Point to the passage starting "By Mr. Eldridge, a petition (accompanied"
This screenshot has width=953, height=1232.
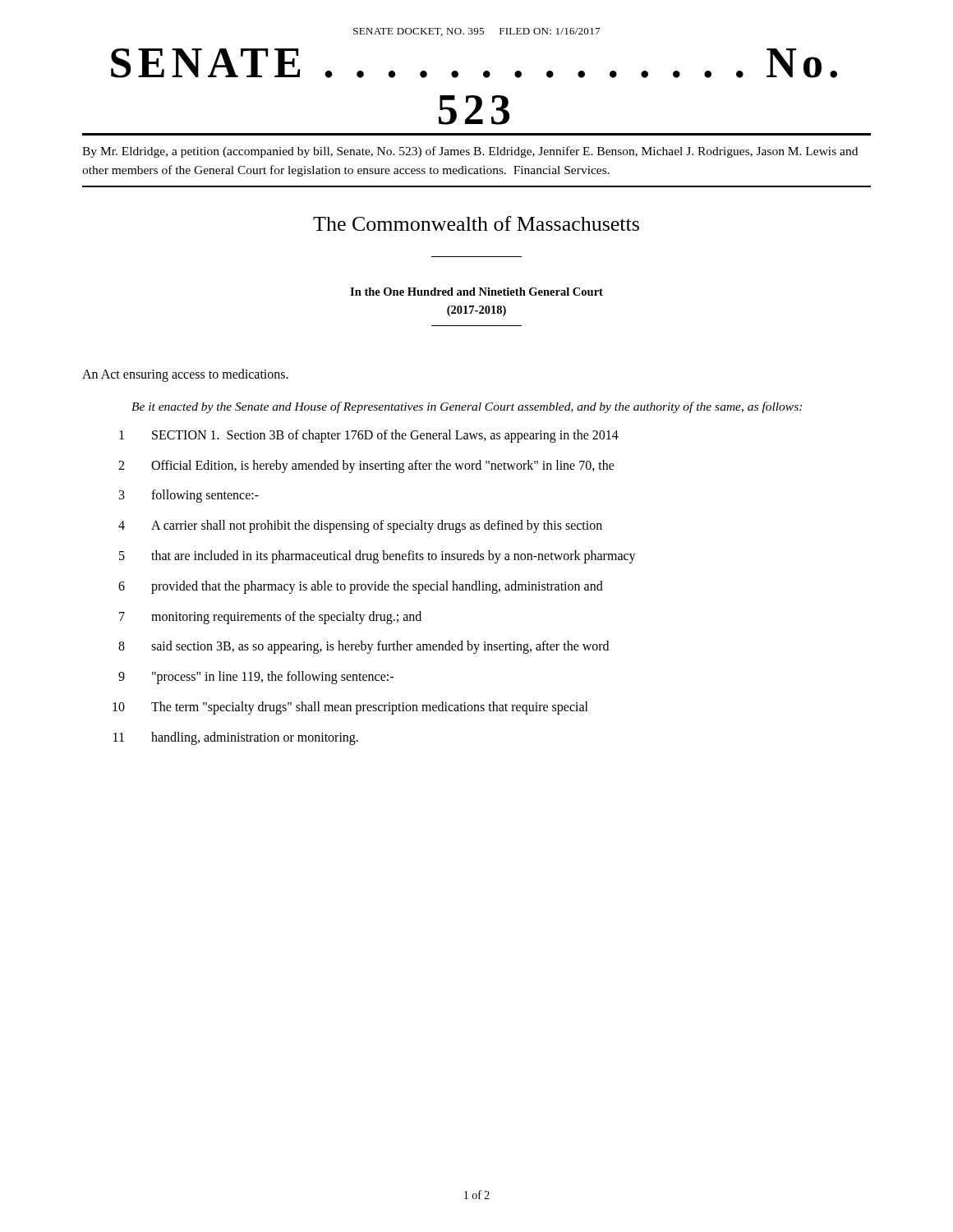click(470, 160)
